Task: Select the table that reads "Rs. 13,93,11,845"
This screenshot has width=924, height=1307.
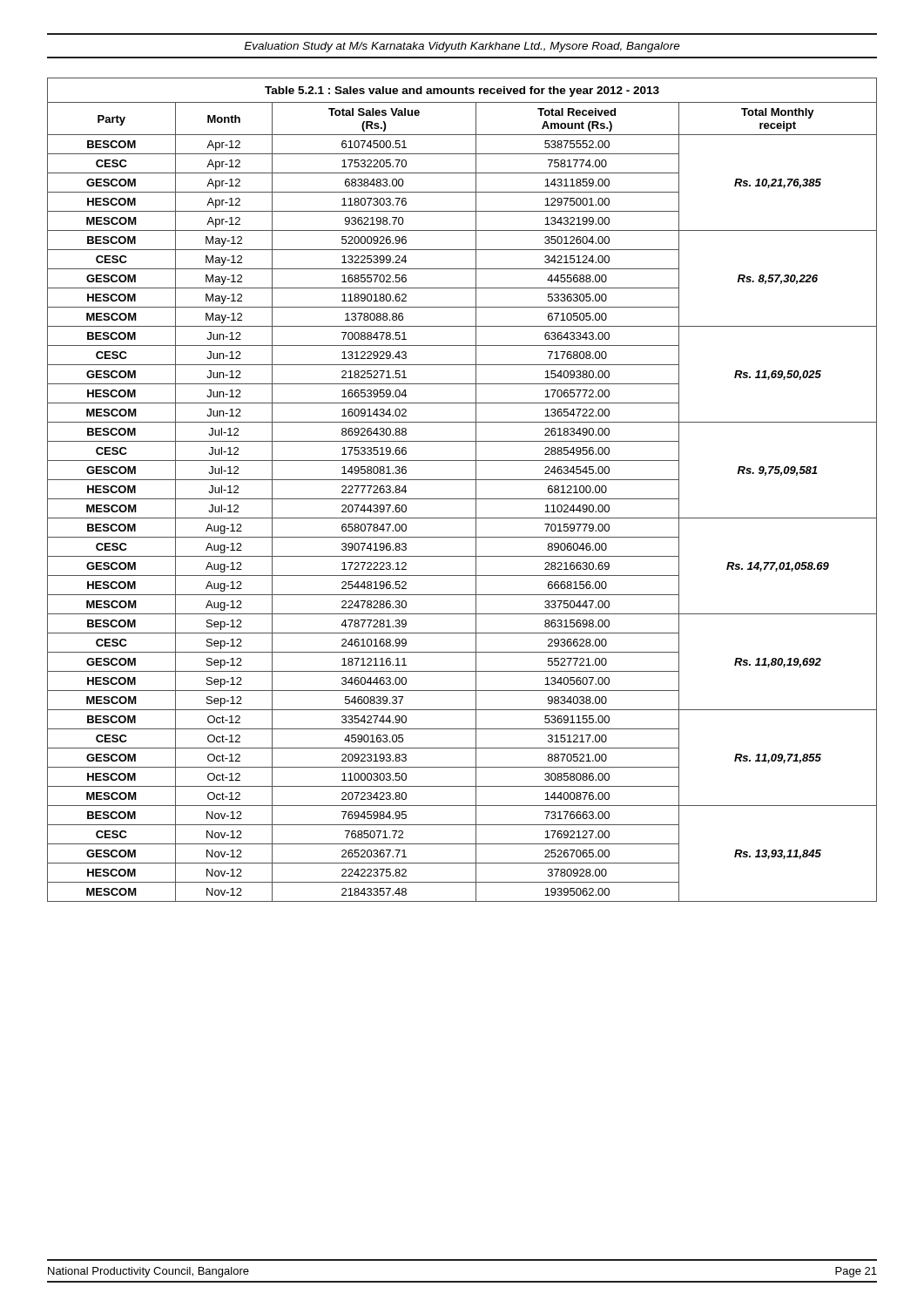Action: [462, 490]
